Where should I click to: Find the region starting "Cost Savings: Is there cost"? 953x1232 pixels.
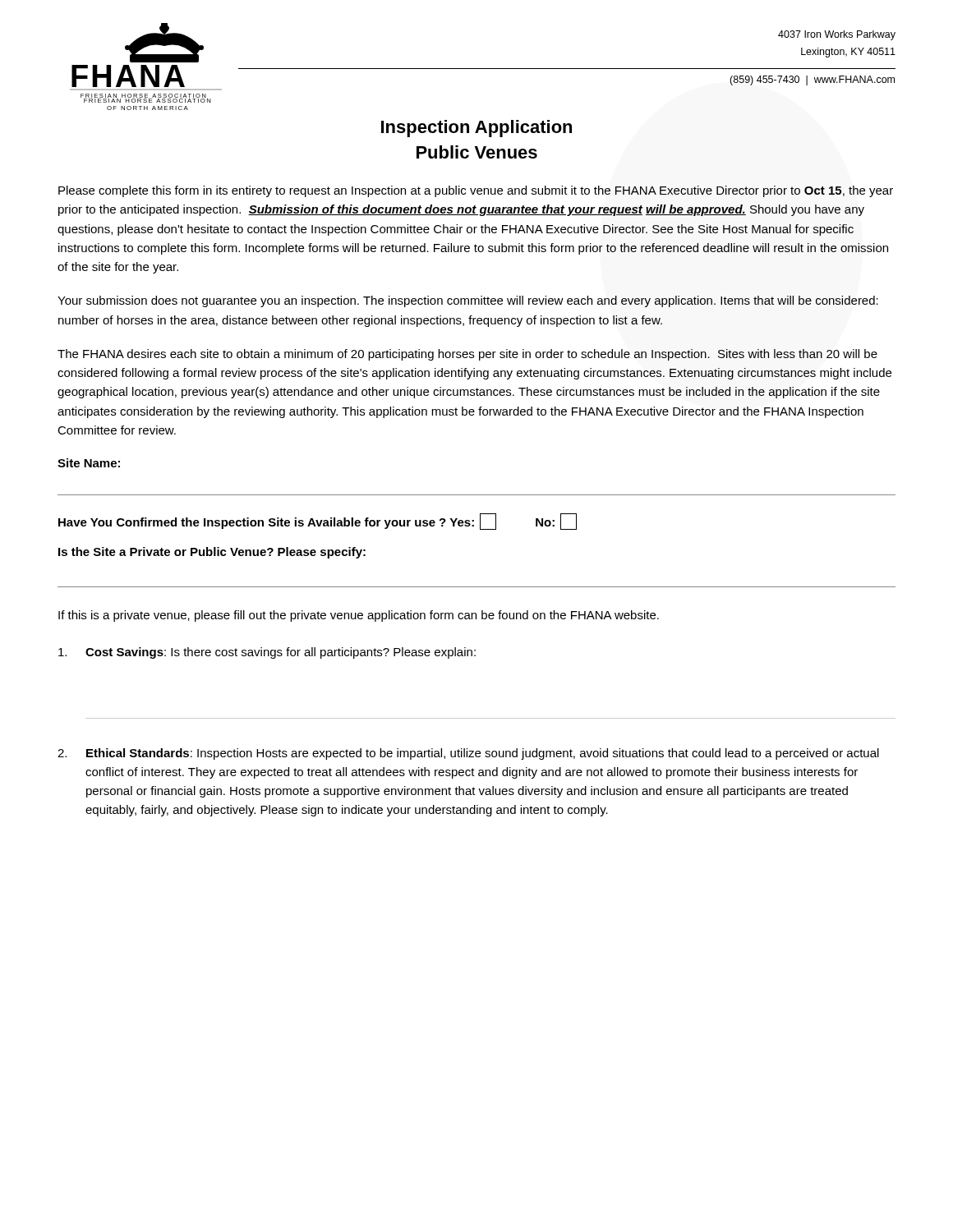point(267,652)
